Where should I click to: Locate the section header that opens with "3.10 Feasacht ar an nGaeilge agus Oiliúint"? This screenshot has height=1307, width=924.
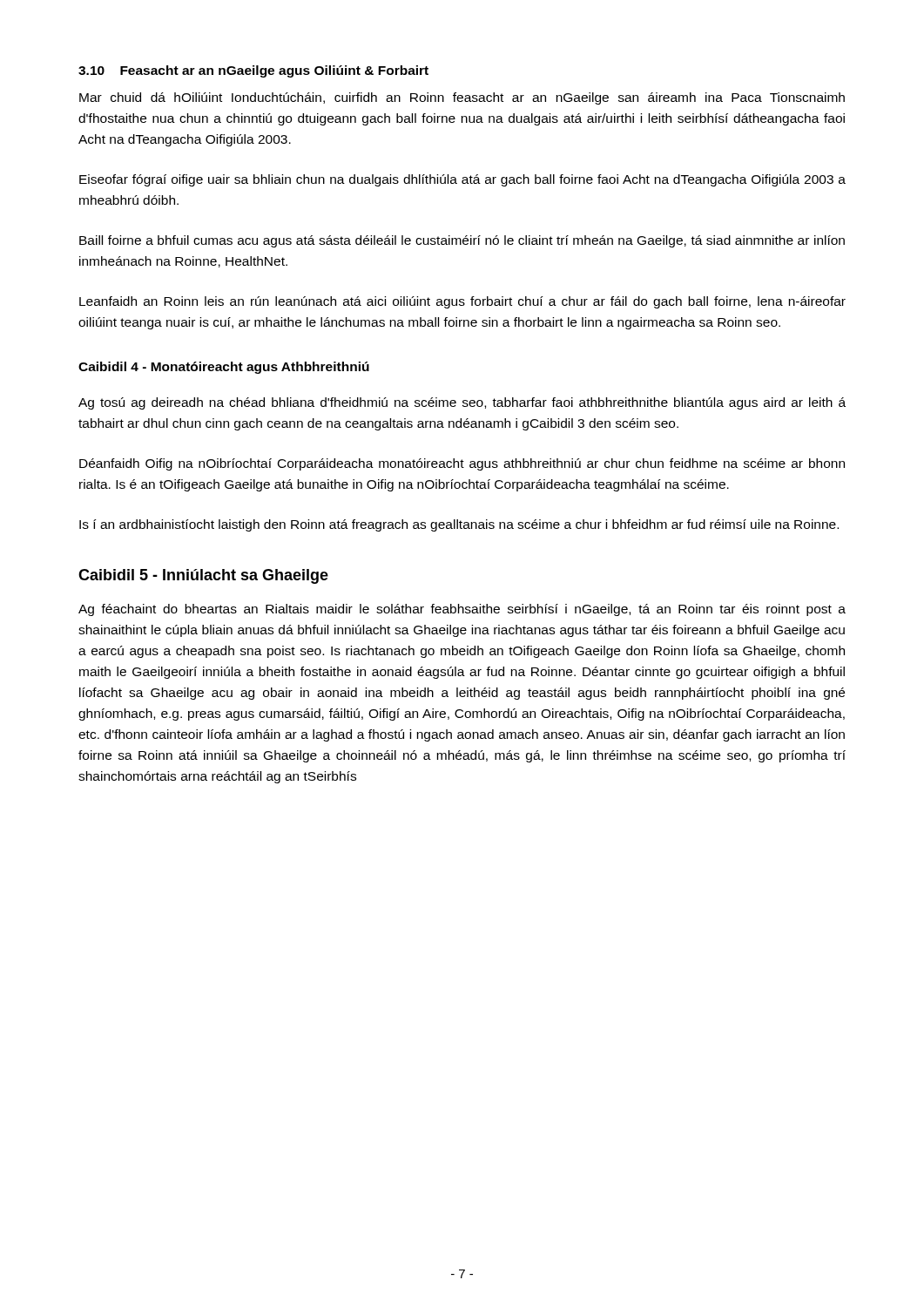[254, 71]
